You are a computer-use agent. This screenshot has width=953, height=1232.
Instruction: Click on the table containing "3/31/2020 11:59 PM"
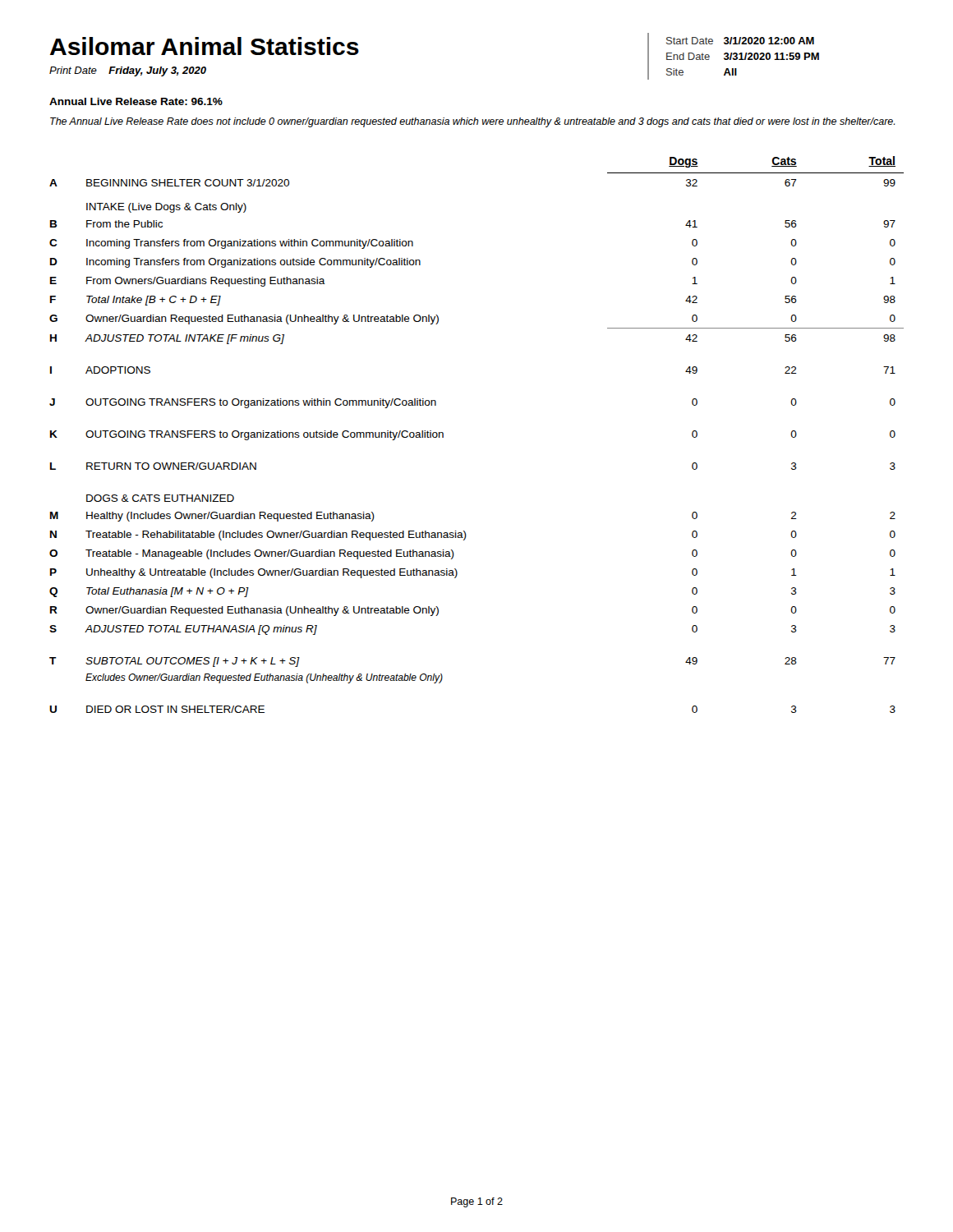[x=776, y=56]
